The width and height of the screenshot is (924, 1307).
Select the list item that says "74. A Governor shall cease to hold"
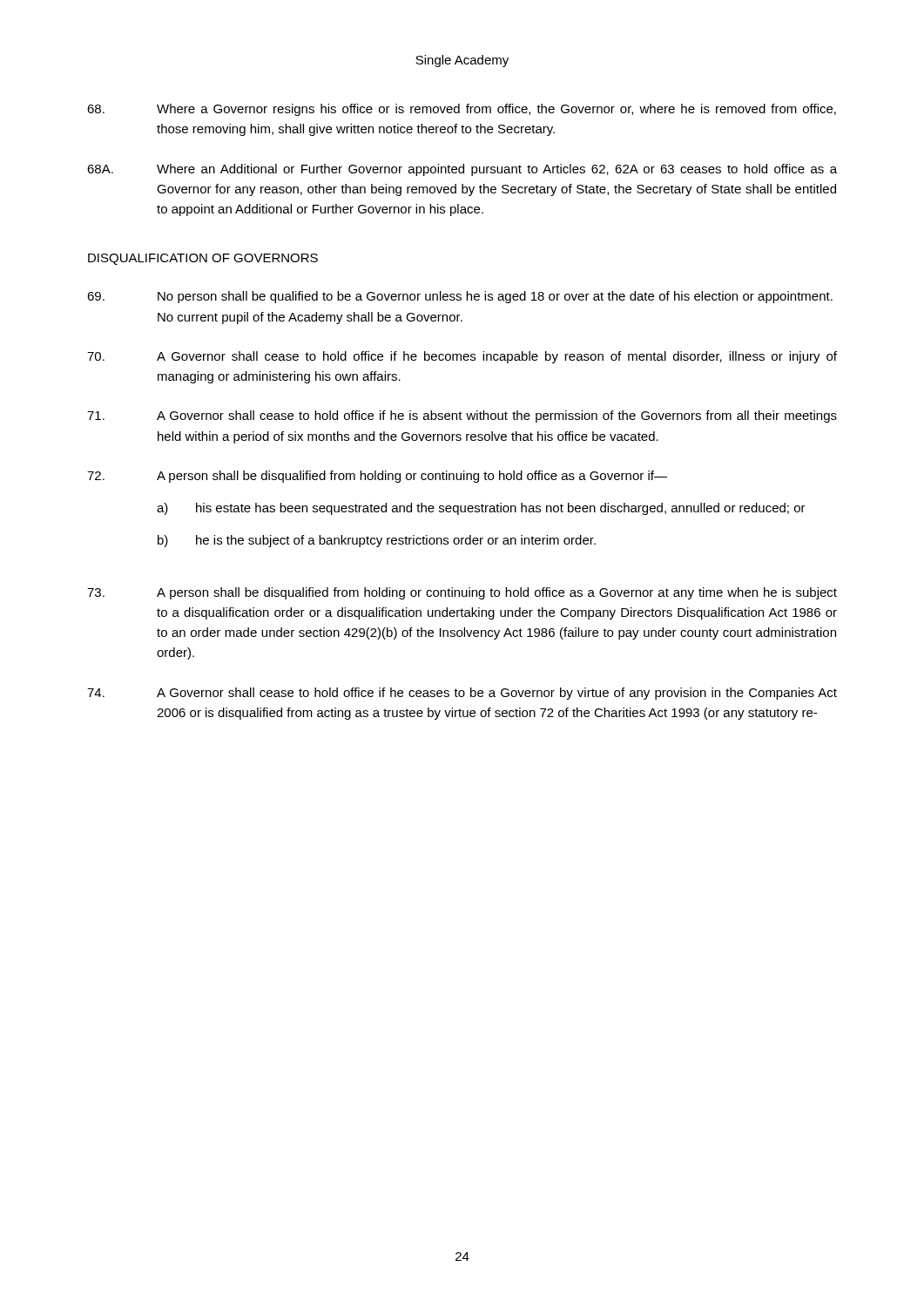(462, 702)
